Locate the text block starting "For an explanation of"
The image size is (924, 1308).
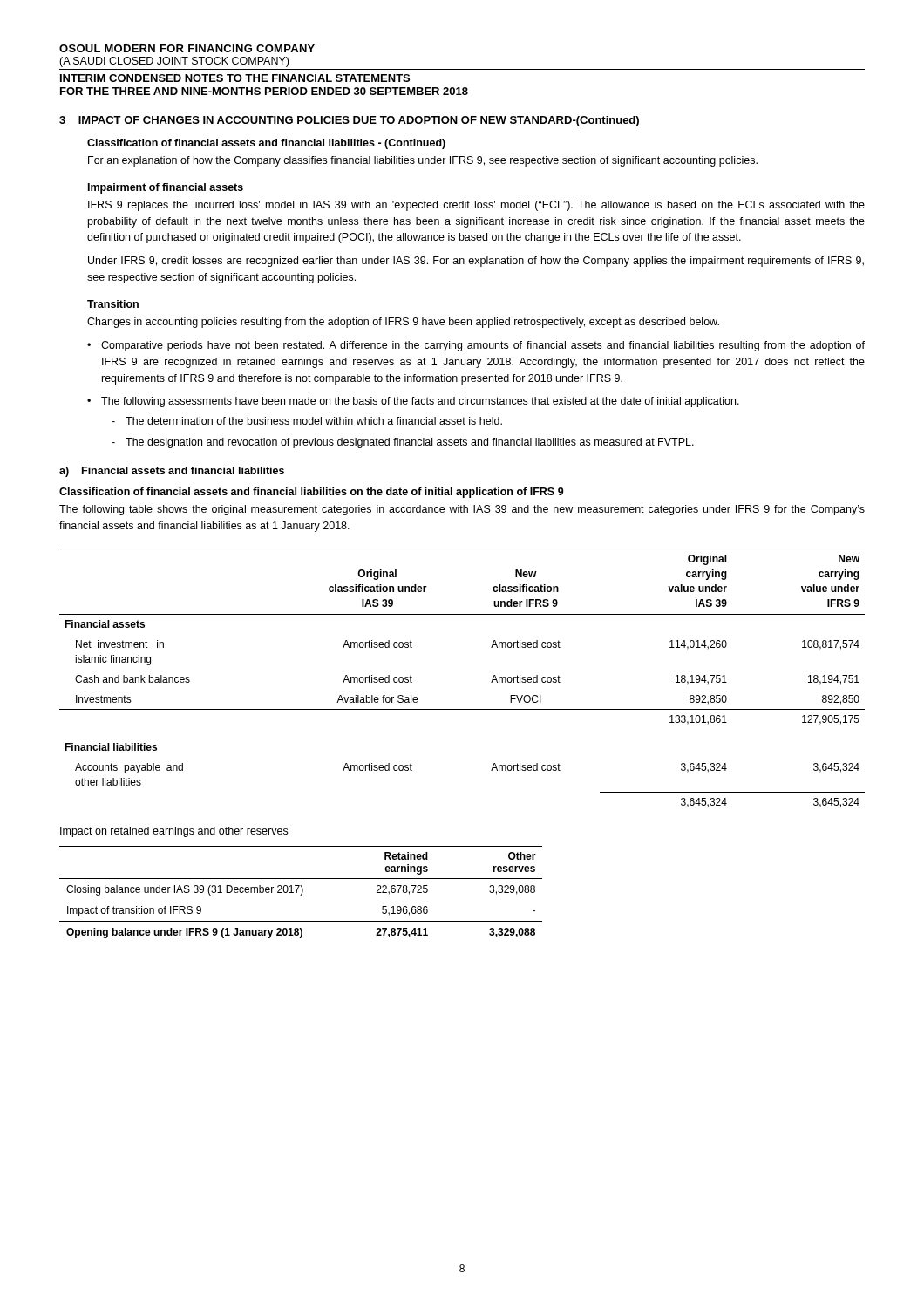coord(423,160)
